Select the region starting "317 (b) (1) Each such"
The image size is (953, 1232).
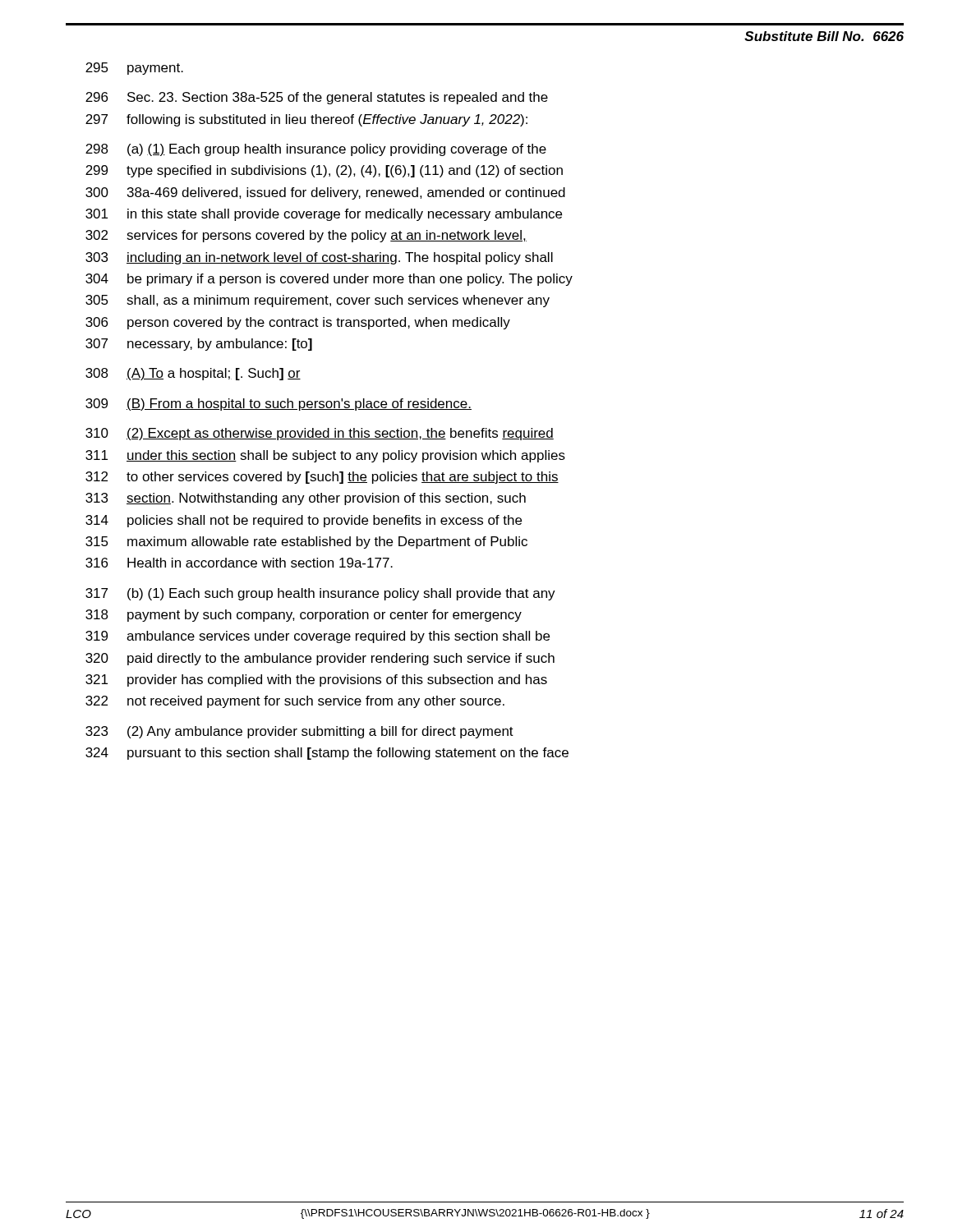click(x=485, y=648)
